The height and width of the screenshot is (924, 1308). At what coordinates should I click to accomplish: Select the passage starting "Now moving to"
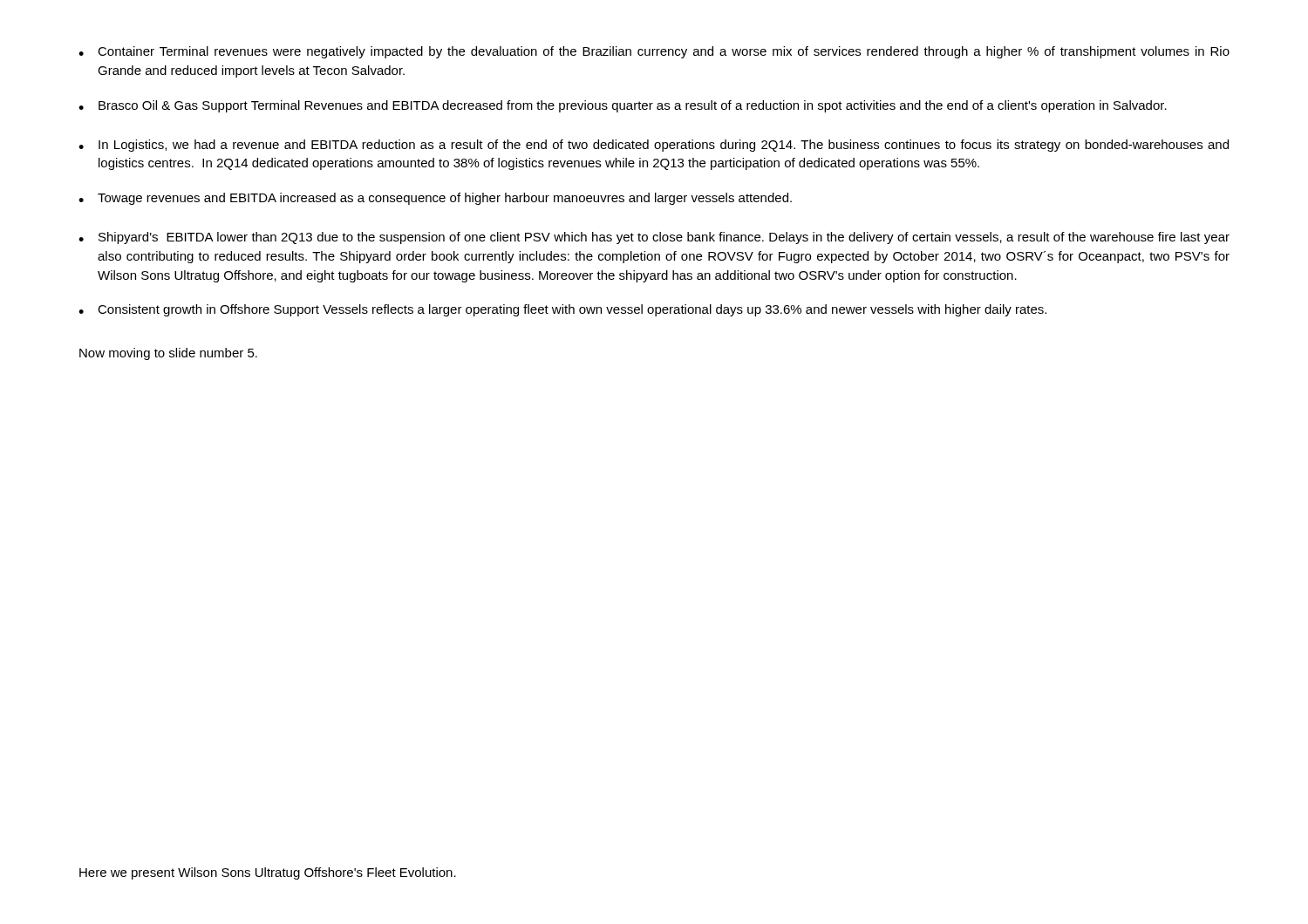pyautogui.click(x=168, y=352)
